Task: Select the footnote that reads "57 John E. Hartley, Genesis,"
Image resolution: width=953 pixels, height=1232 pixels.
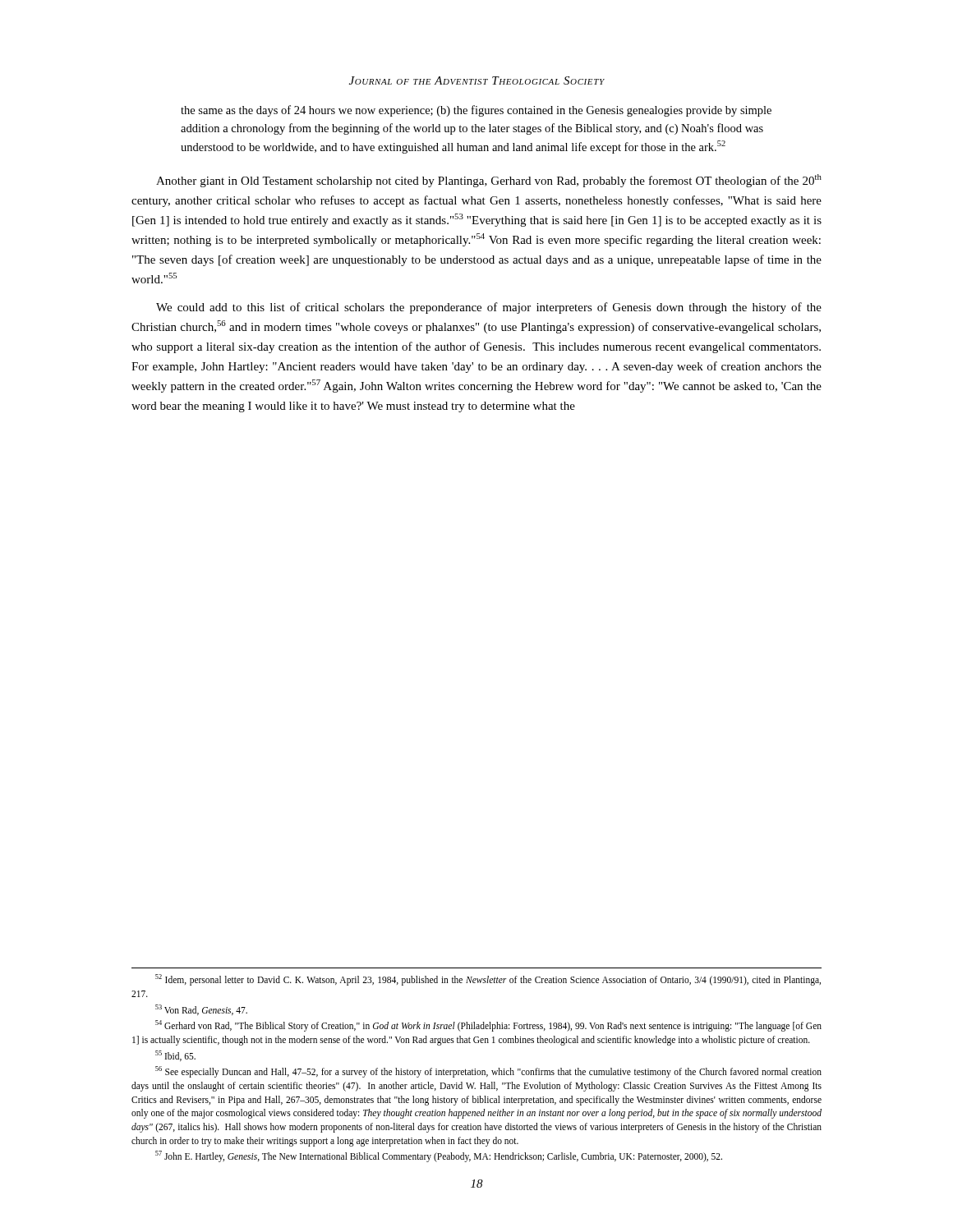Action: click(x=476, y=1157)
